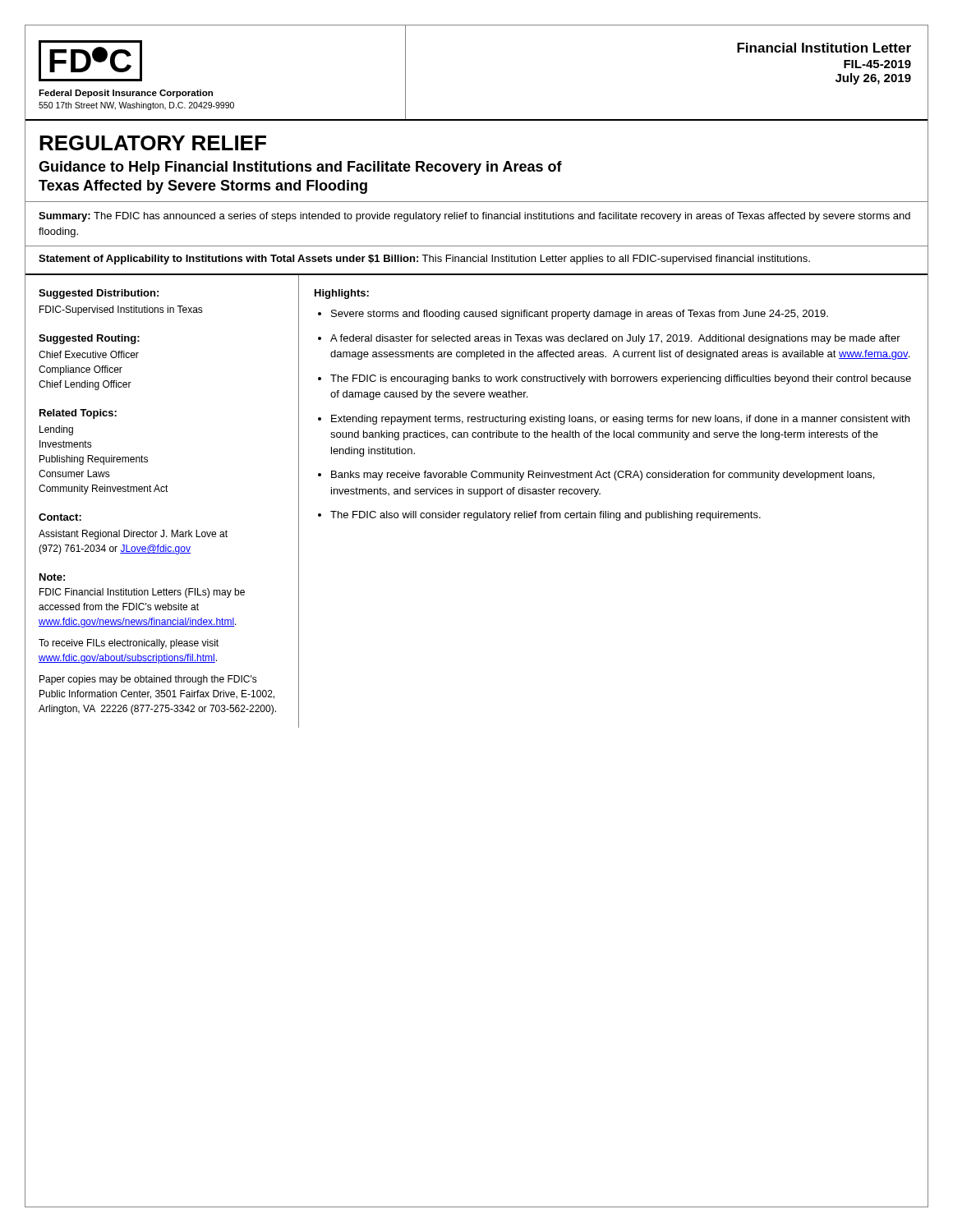This screenshot has height=1232, width=953.
Task: Find the block on this page that starts "The FDIC also will consider regulatory"
Action: (x=546, y=515)
